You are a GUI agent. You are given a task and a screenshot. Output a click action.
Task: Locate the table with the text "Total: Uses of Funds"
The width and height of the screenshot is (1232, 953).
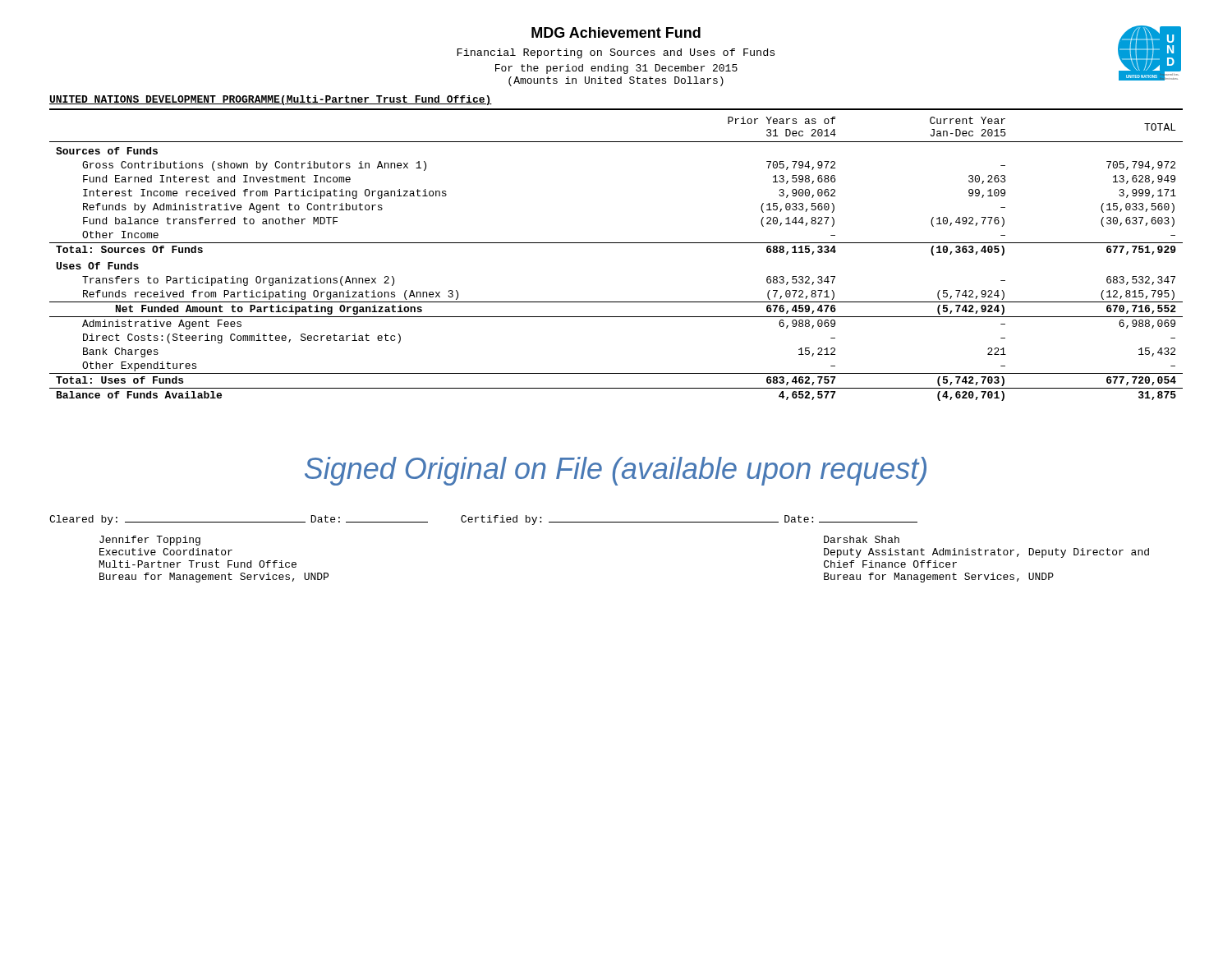pos(616,258)
